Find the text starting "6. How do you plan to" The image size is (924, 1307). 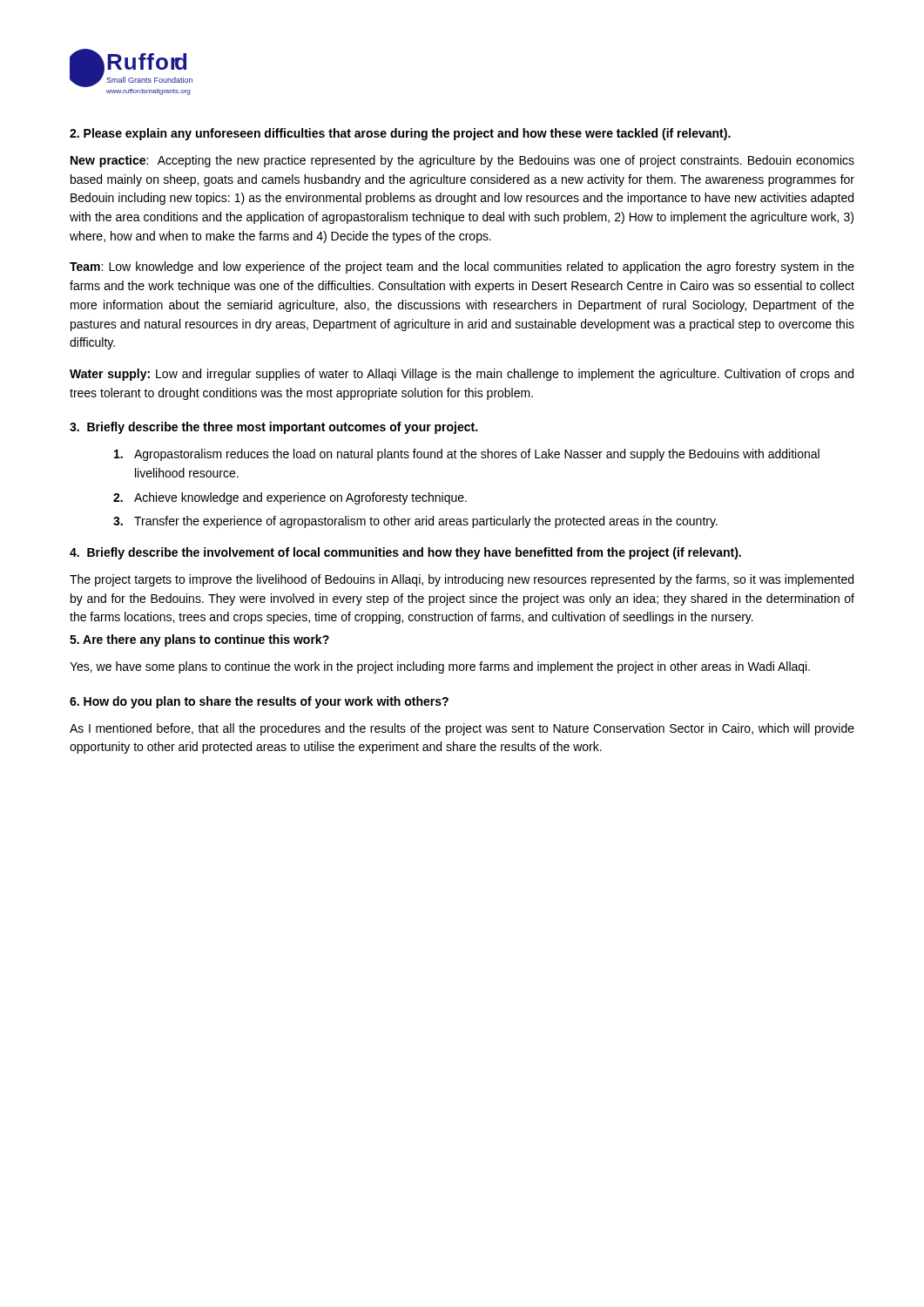point(259,701)
